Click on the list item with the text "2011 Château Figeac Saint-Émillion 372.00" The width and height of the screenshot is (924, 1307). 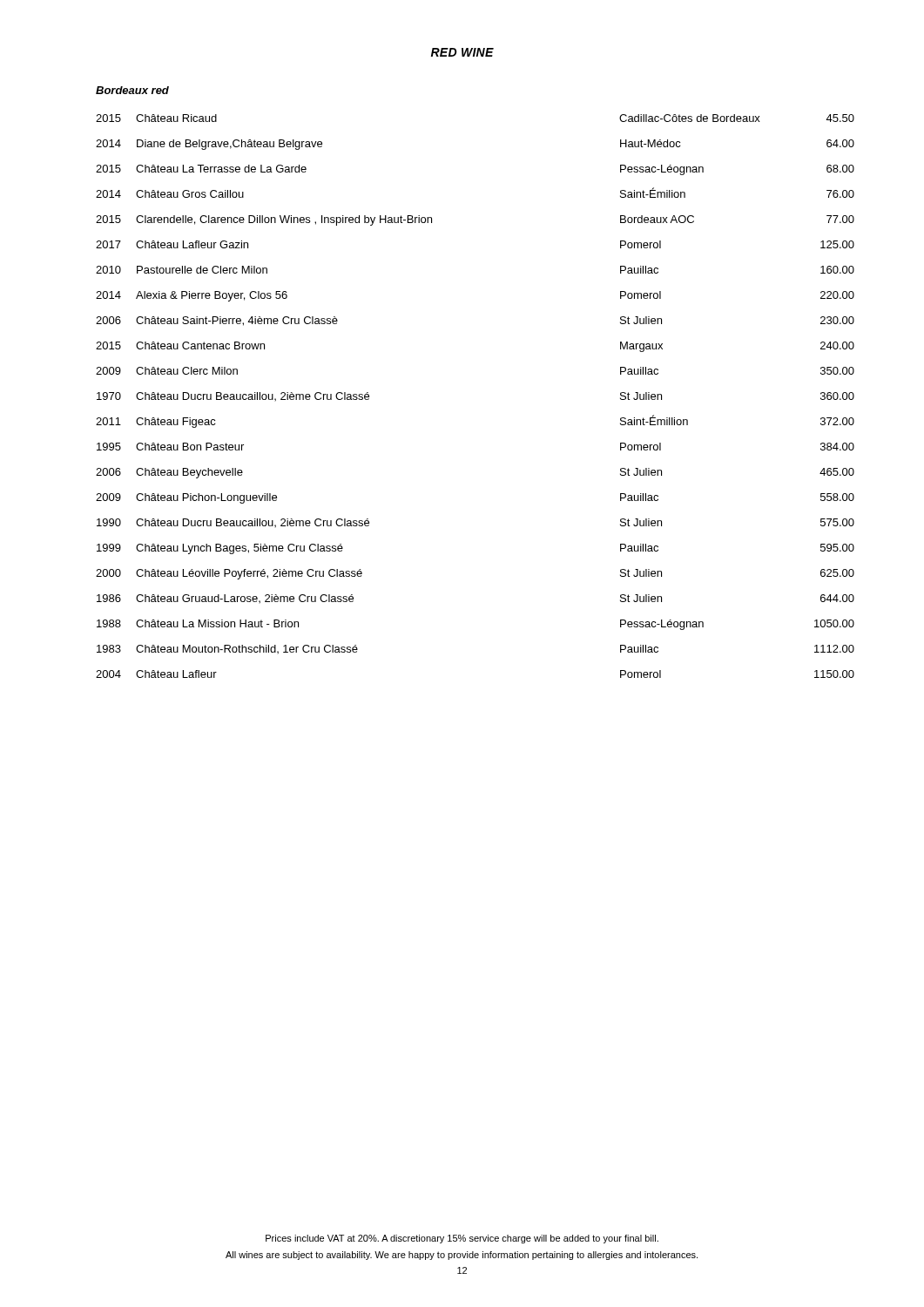coord(177,421)
